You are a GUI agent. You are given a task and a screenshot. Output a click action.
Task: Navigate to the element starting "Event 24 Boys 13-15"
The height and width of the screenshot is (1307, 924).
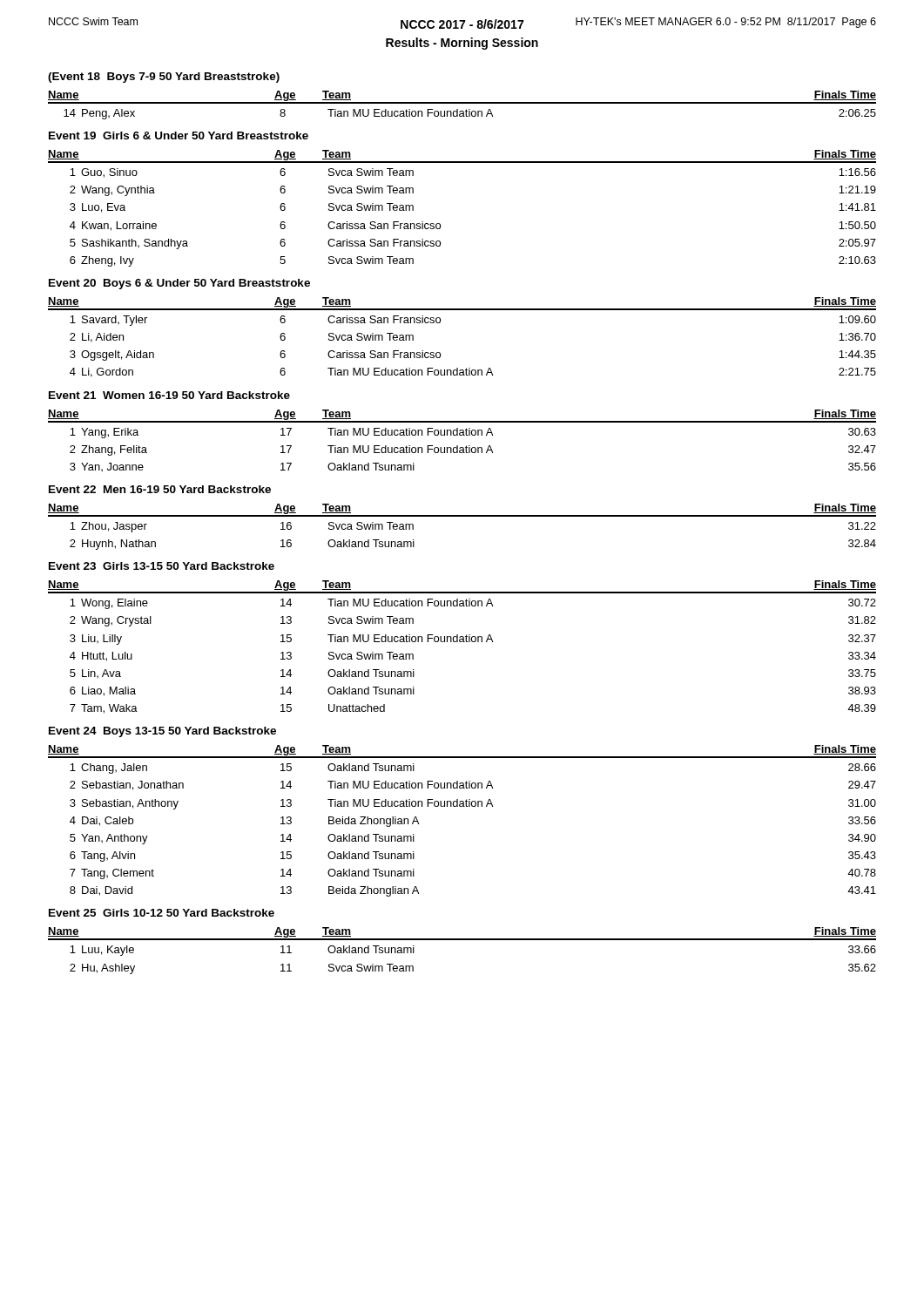click(x=162, y=731)
